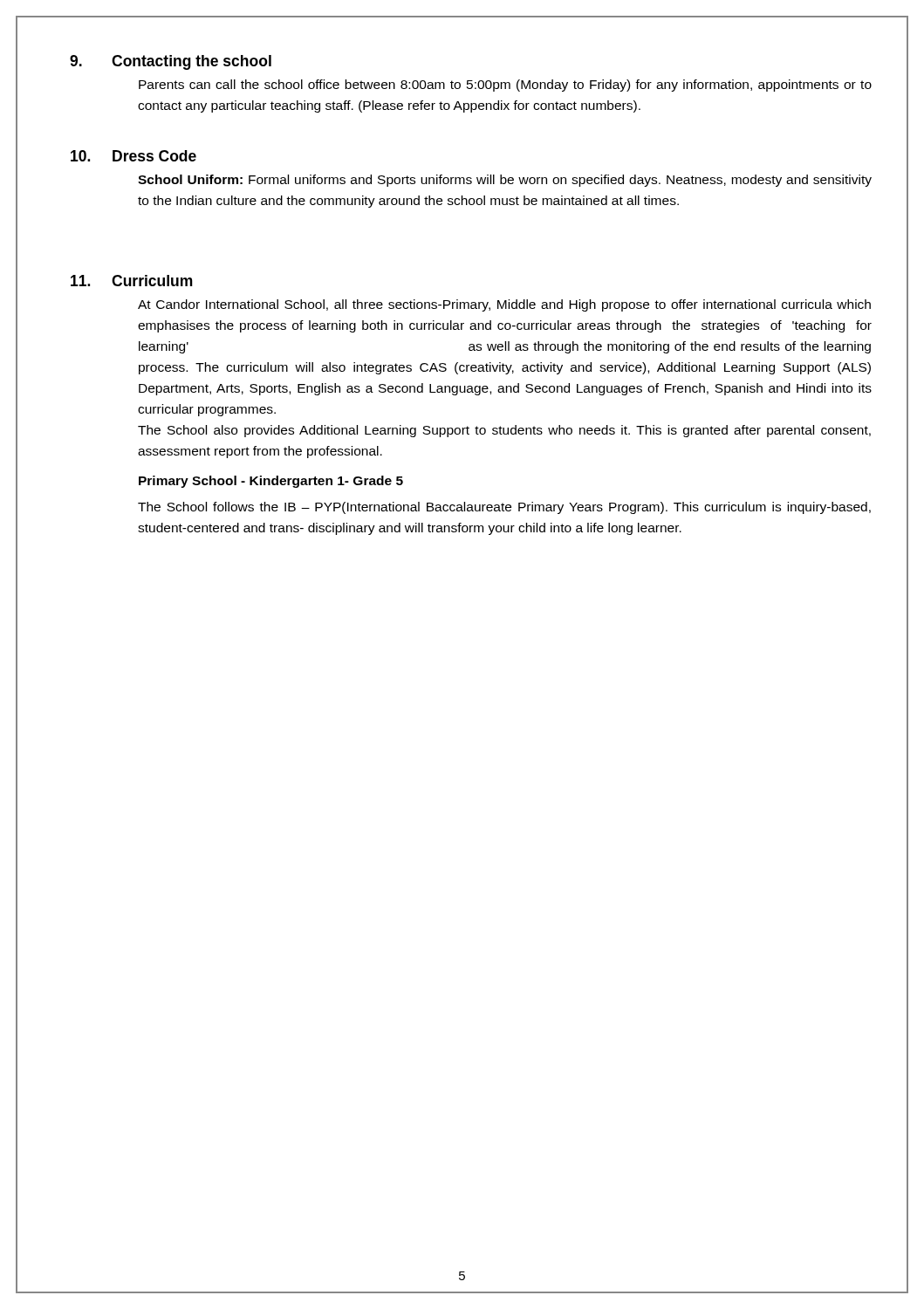Select the section header with the text "11. Curriculum"
This screenshot has height=1309, width=924.
pyautogui.click(x=131, y=281)
